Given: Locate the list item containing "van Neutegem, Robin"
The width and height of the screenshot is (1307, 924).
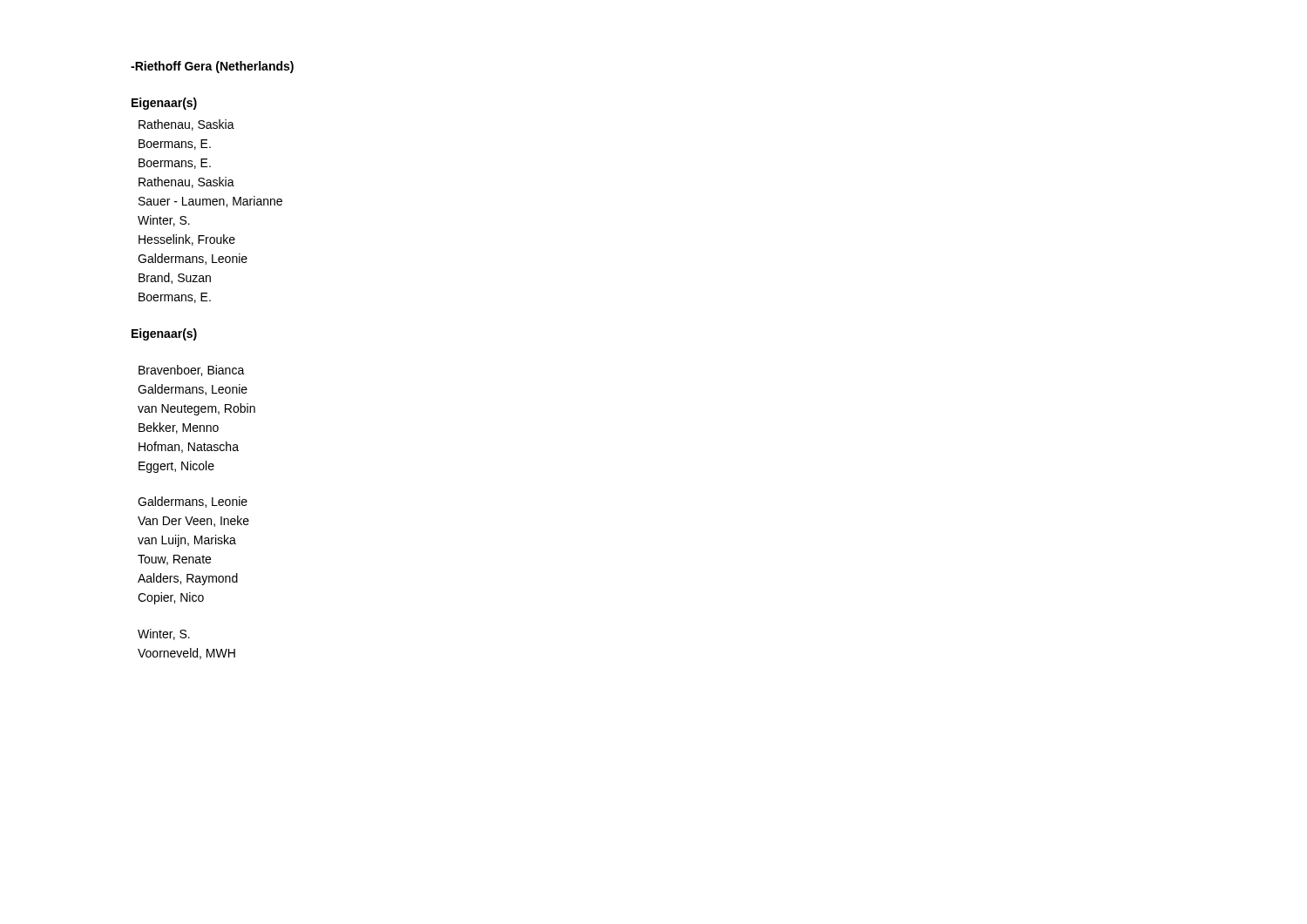Looking at the screenshot, I should click(x=197, y=408).
